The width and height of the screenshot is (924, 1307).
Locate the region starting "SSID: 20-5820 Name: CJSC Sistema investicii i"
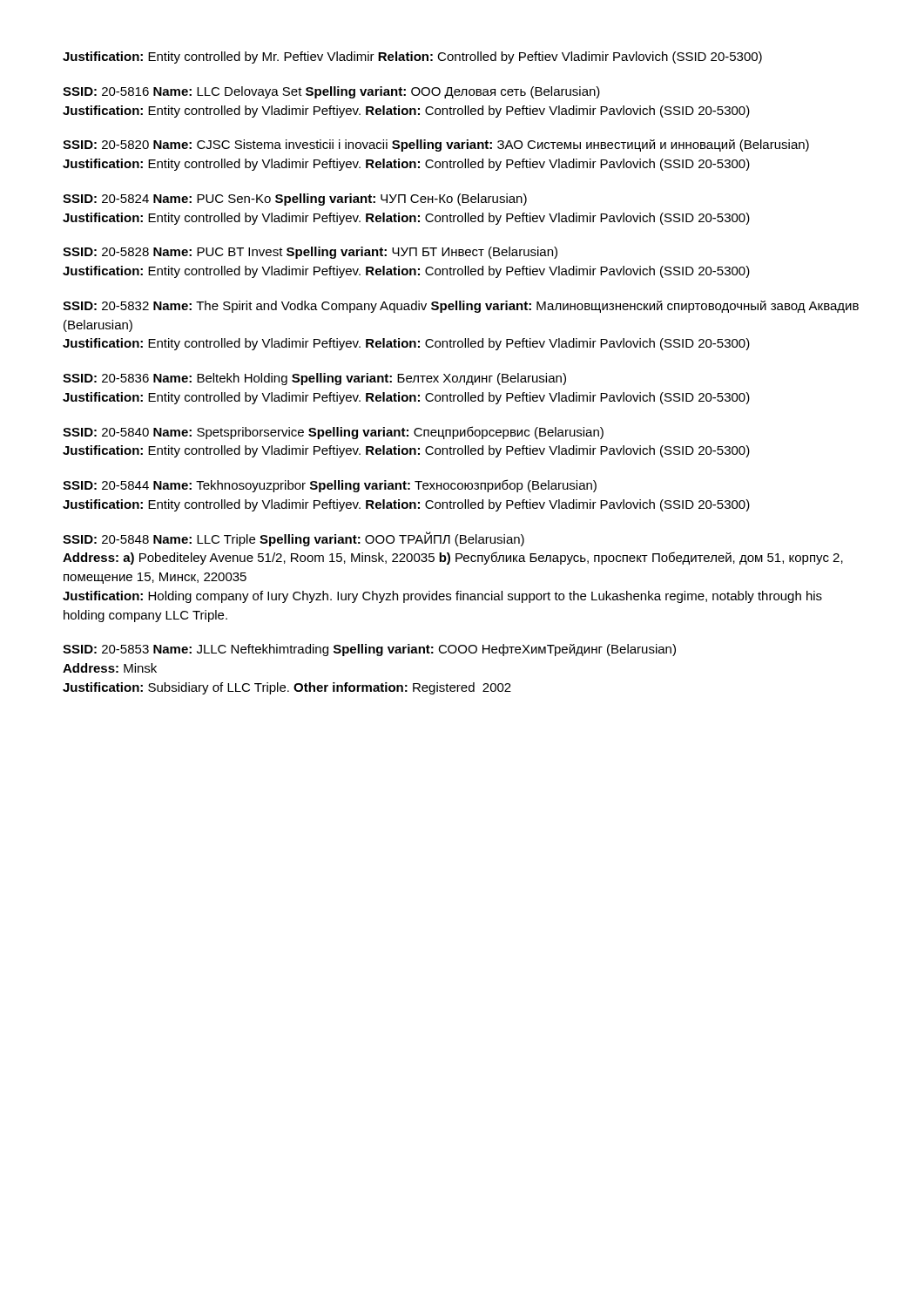[436, 154]
